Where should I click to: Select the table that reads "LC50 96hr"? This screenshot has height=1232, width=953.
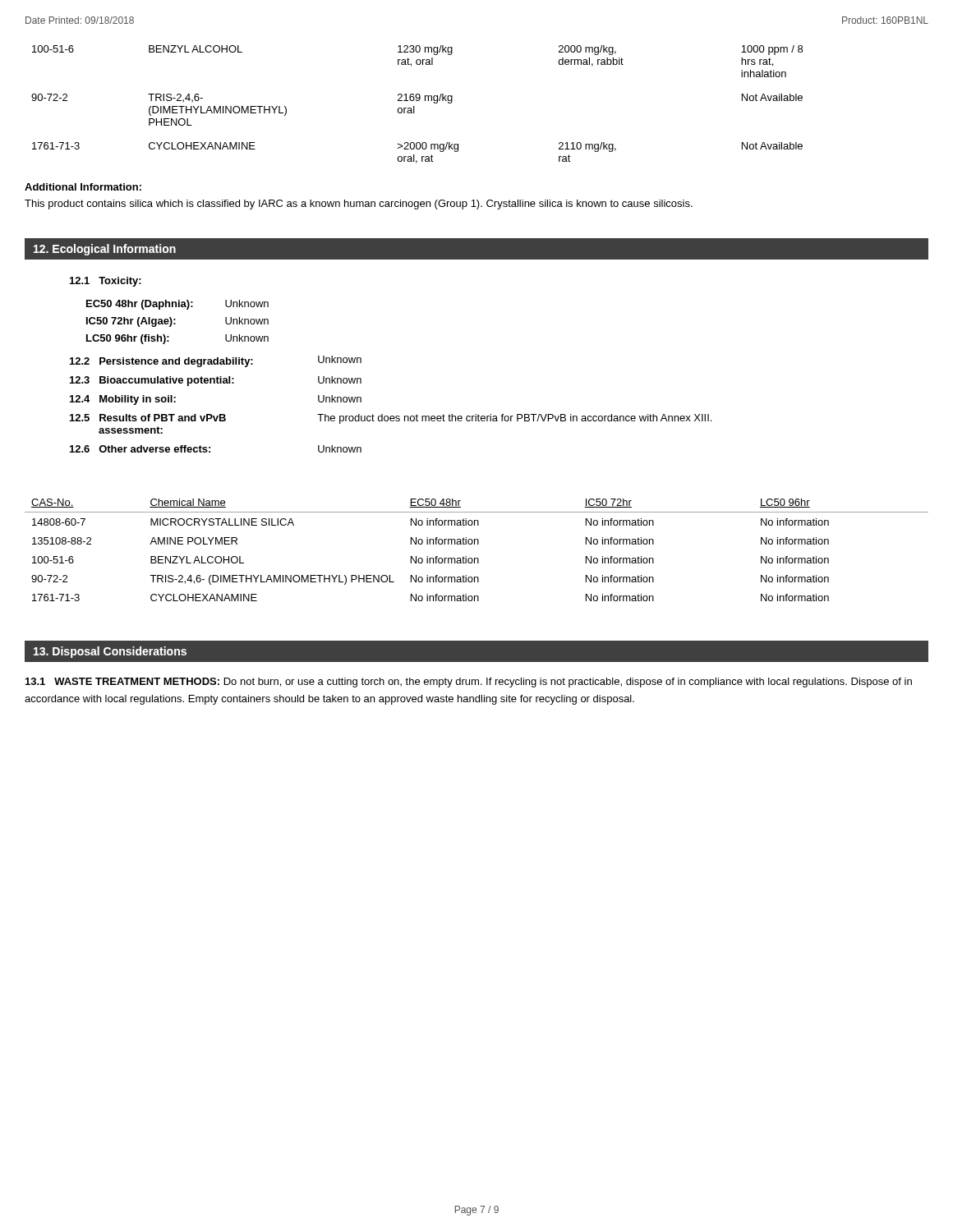point(476,550)
